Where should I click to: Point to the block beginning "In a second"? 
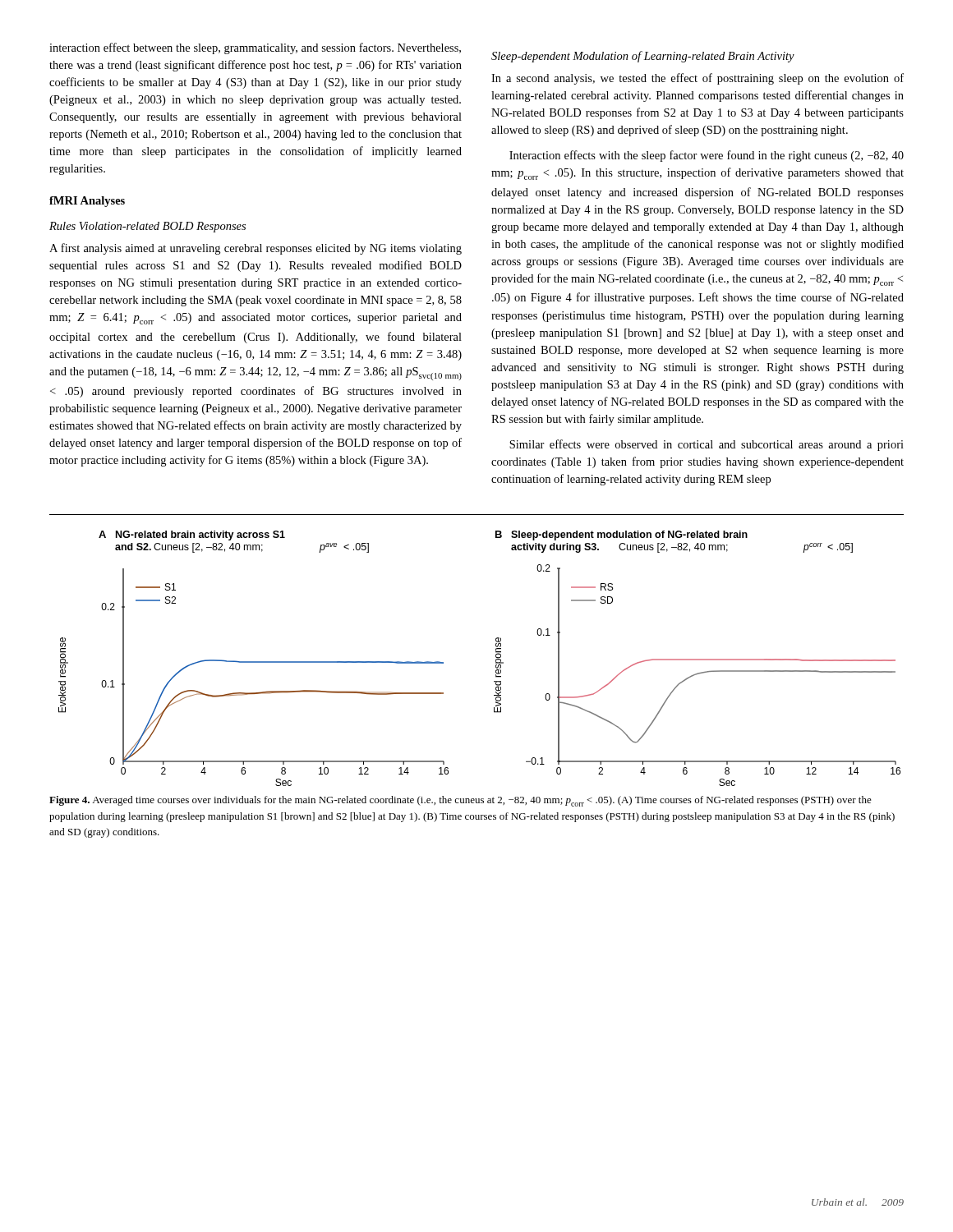tap(698, 279)
